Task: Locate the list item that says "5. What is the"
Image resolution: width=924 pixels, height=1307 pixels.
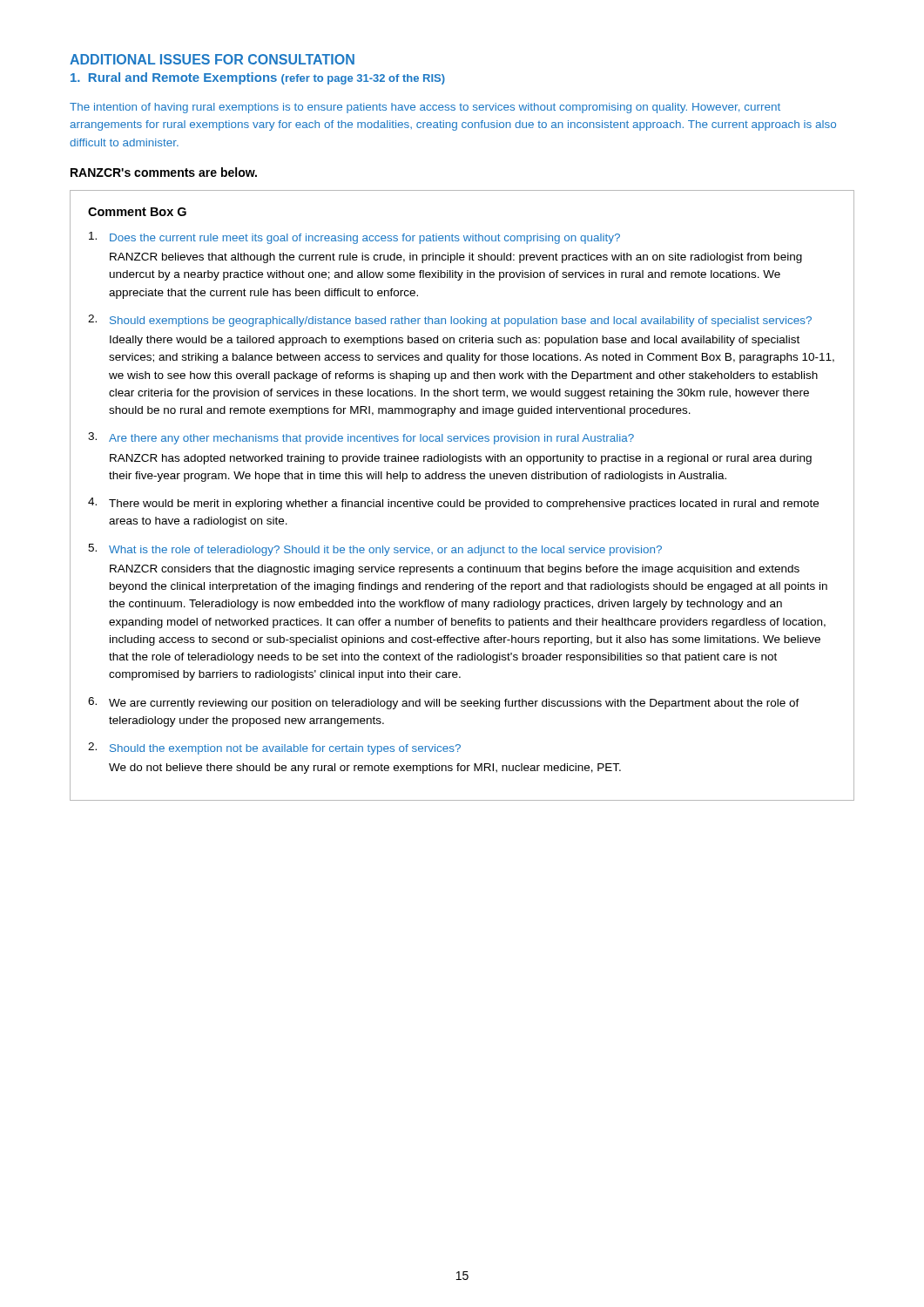Action: pos(462,612)
